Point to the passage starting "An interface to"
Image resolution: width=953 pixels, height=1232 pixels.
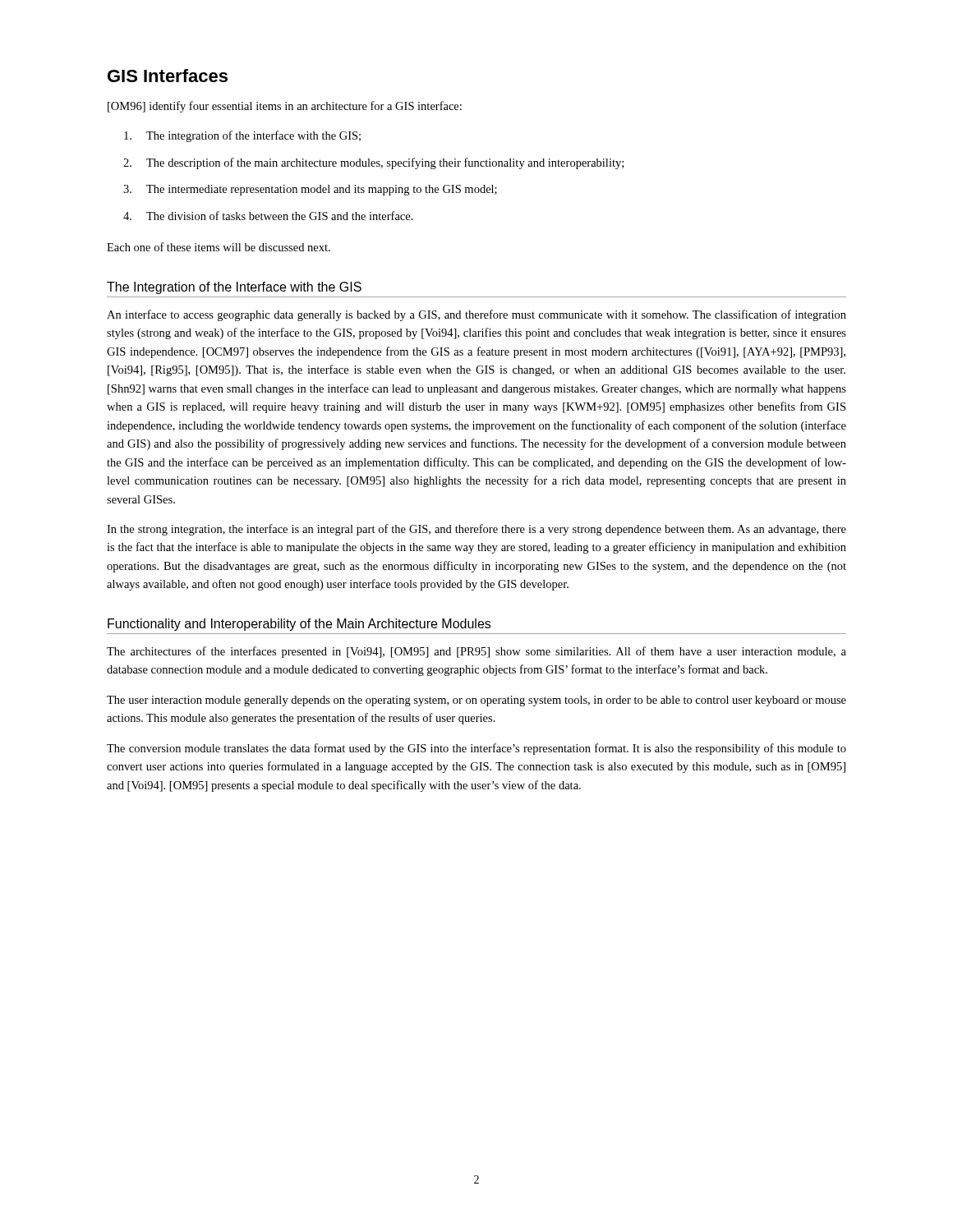476,407
